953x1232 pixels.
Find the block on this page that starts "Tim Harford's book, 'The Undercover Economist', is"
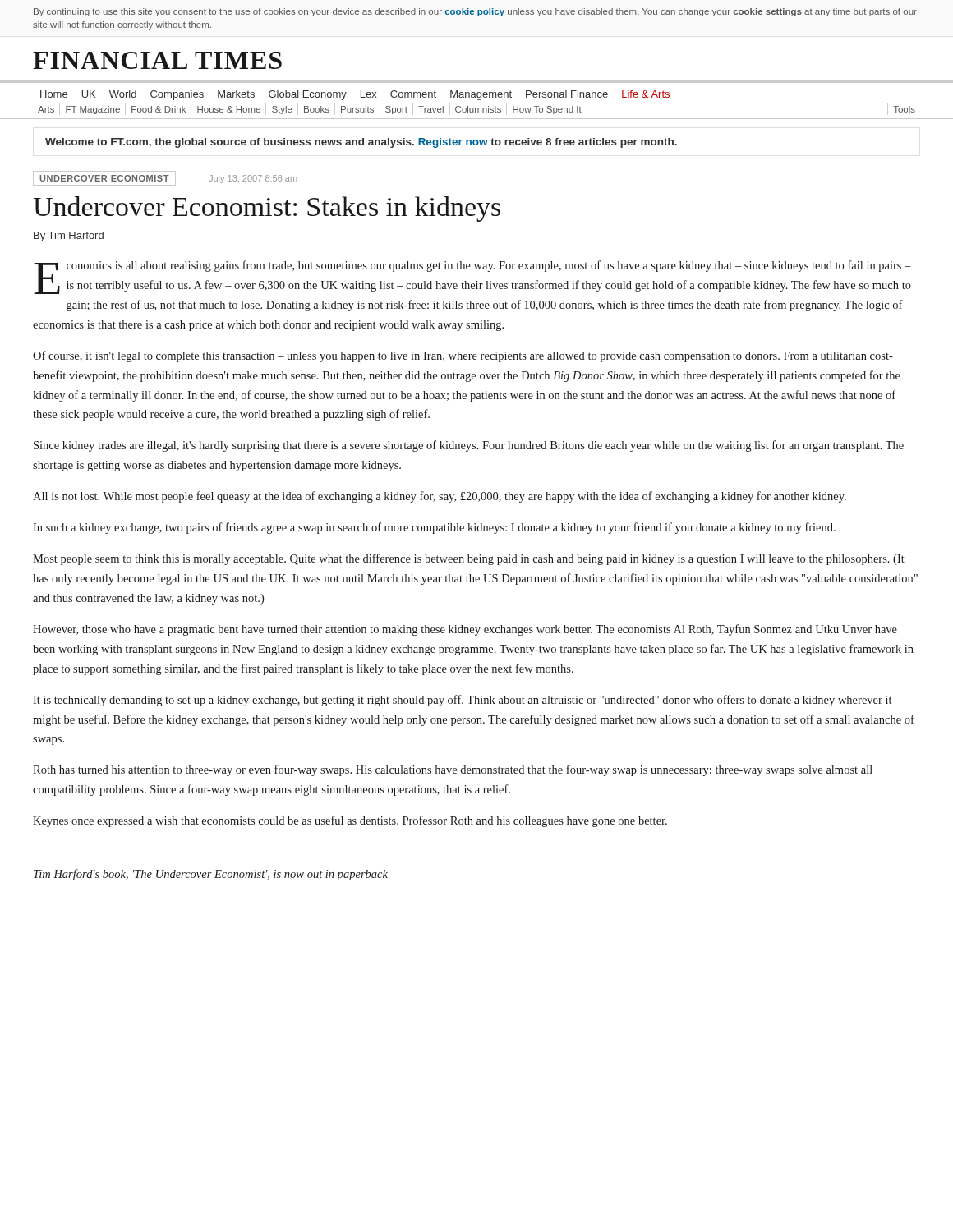pos(211,875)
